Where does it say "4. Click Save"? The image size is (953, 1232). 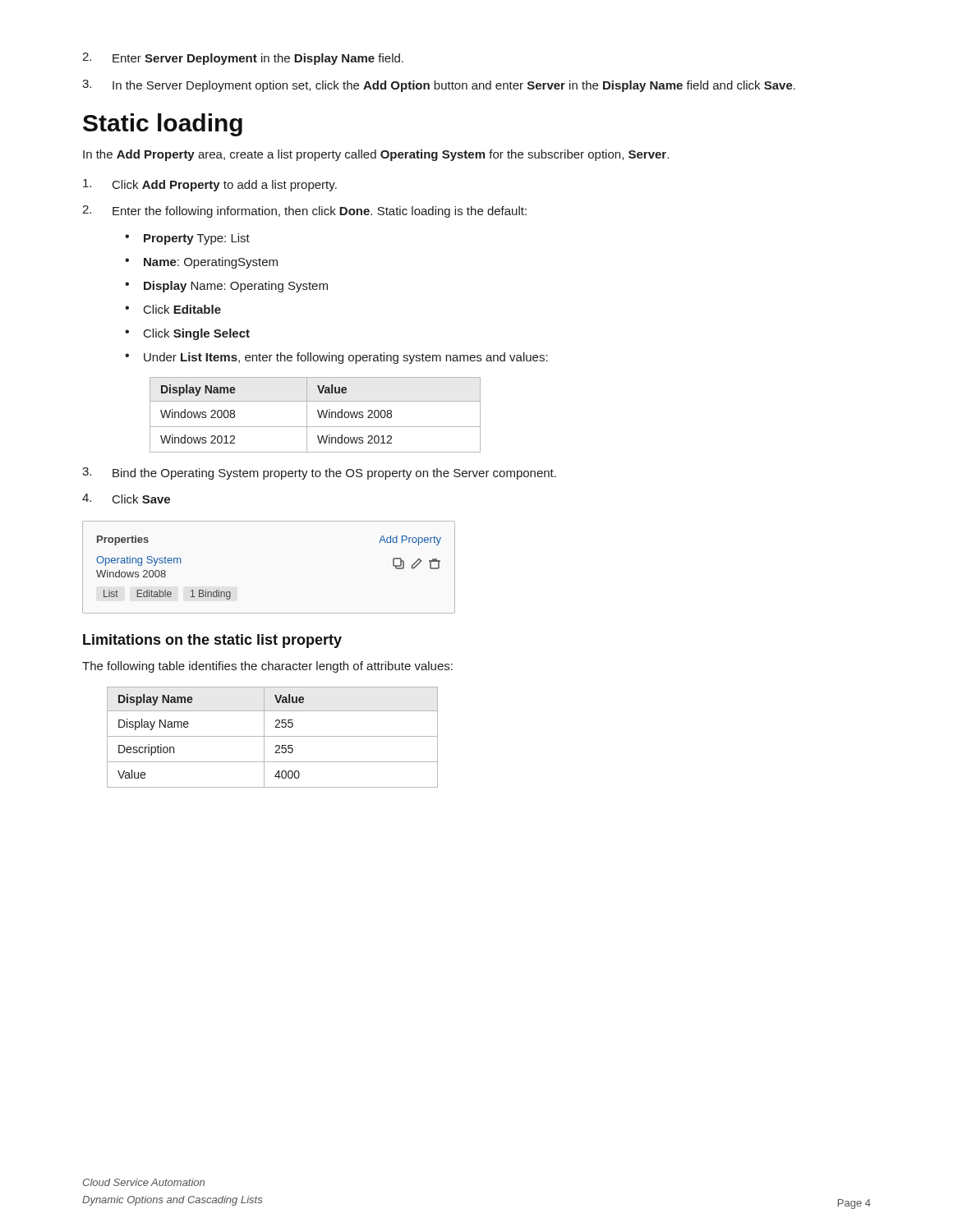tap(126, 500)
